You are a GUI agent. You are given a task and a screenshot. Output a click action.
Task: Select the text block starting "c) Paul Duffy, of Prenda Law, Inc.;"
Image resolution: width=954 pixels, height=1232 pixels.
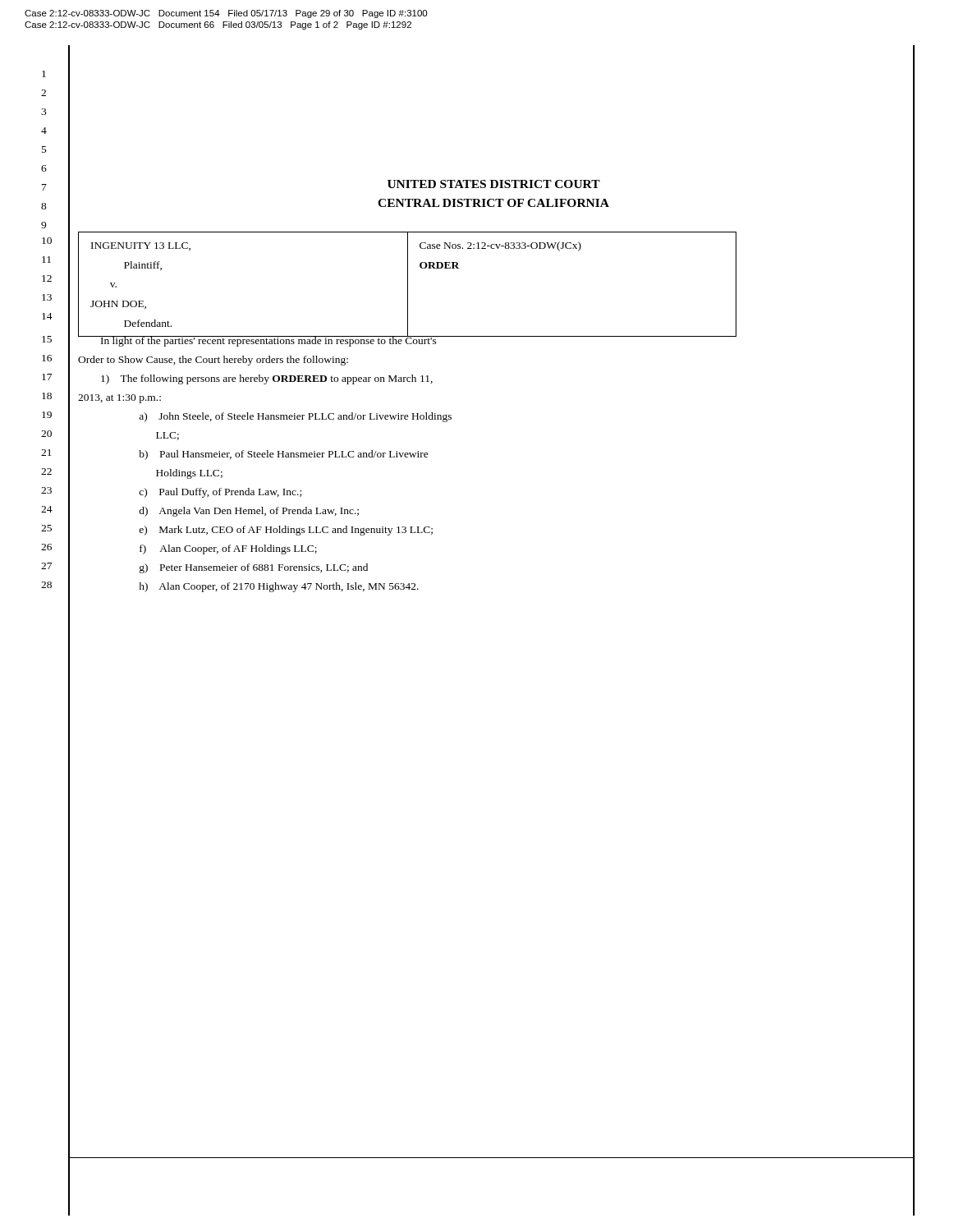click(190, 492)
